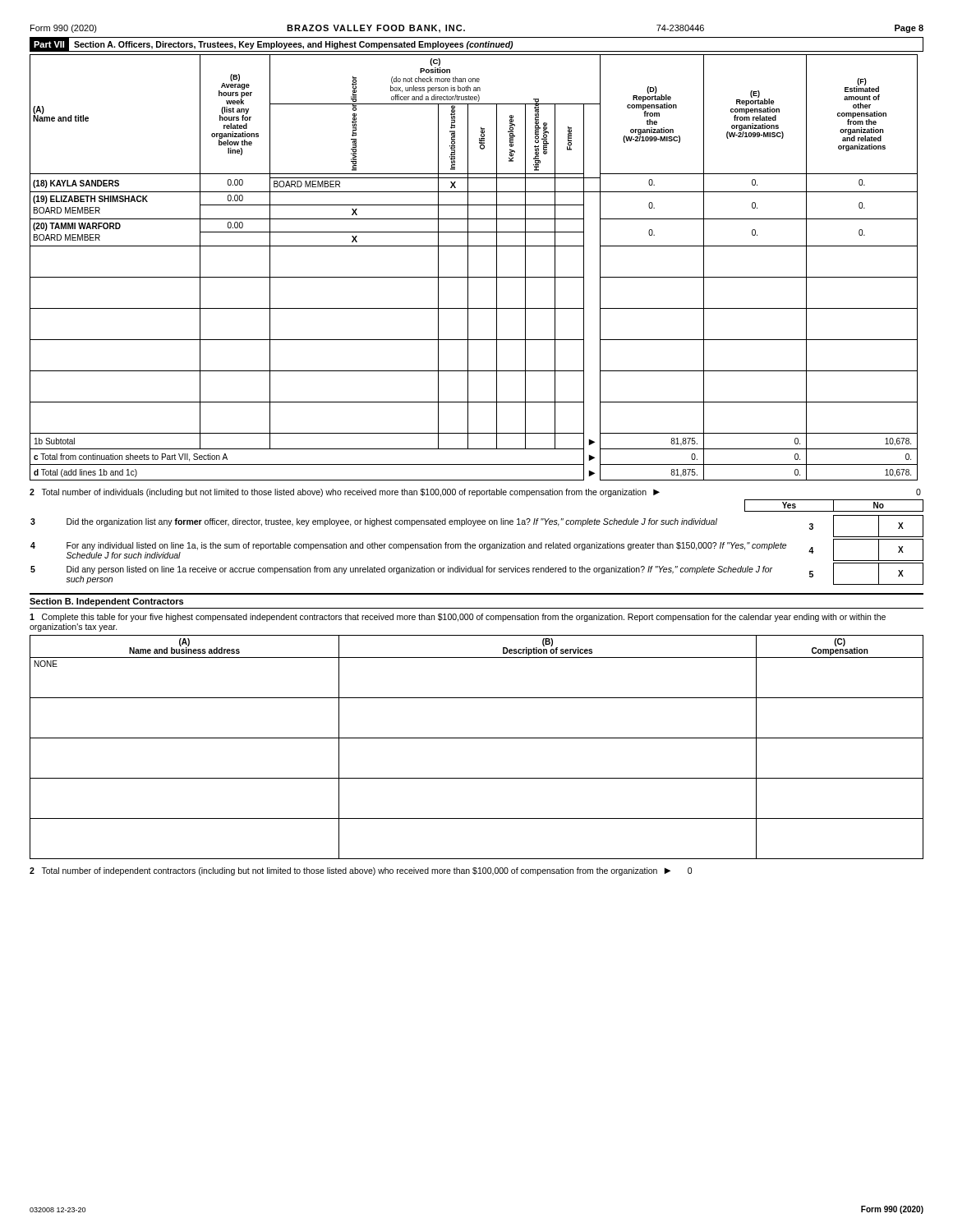Select the element starting "Part VII Section A. Officers, Directors, Trustees, Key"
953x1232 pixels.
tap(476, 44)
